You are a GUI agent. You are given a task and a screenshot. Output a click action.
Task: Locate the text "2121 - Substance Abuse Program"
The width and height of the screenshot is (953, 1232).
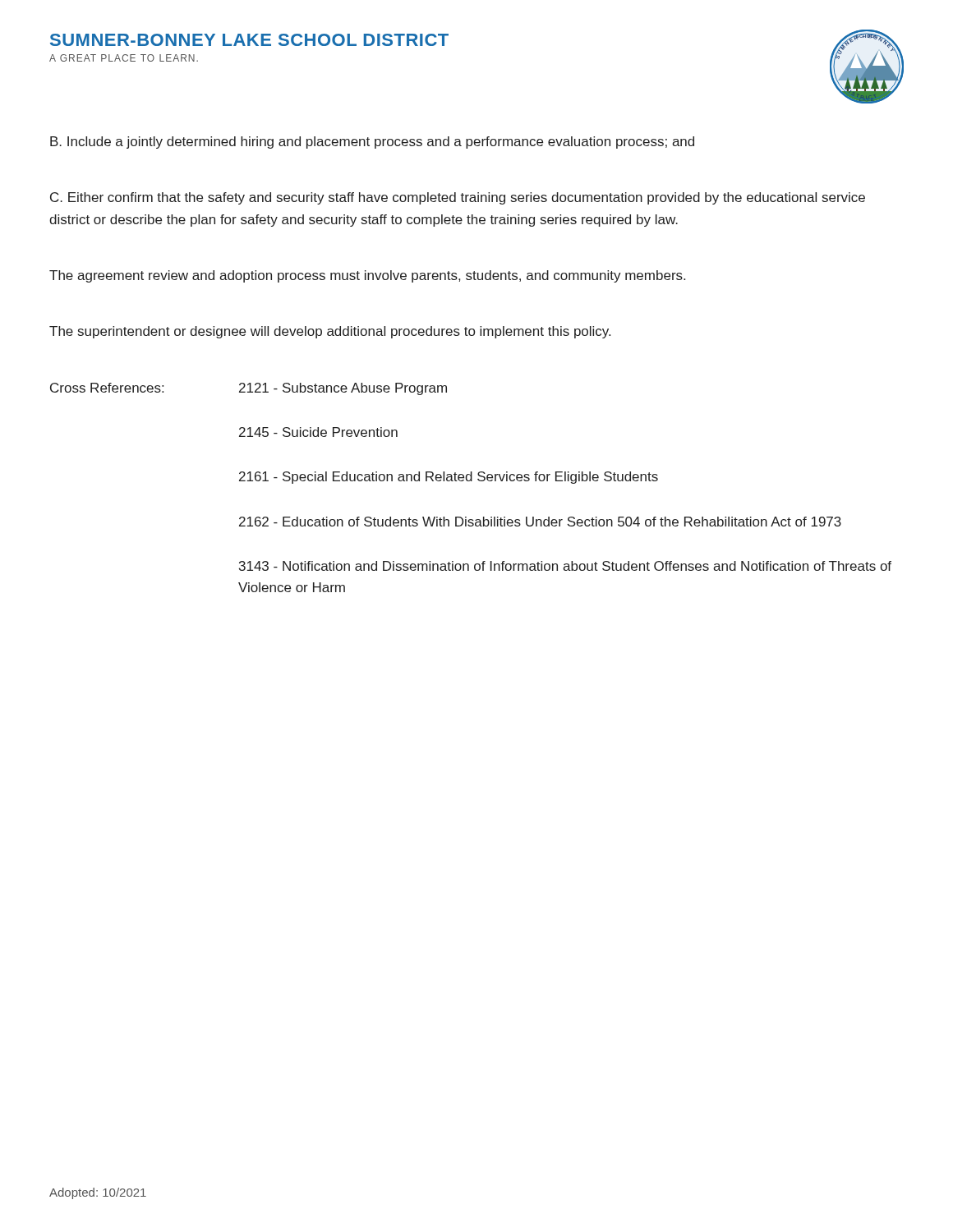pyautogui.click(x=343, y=388)
